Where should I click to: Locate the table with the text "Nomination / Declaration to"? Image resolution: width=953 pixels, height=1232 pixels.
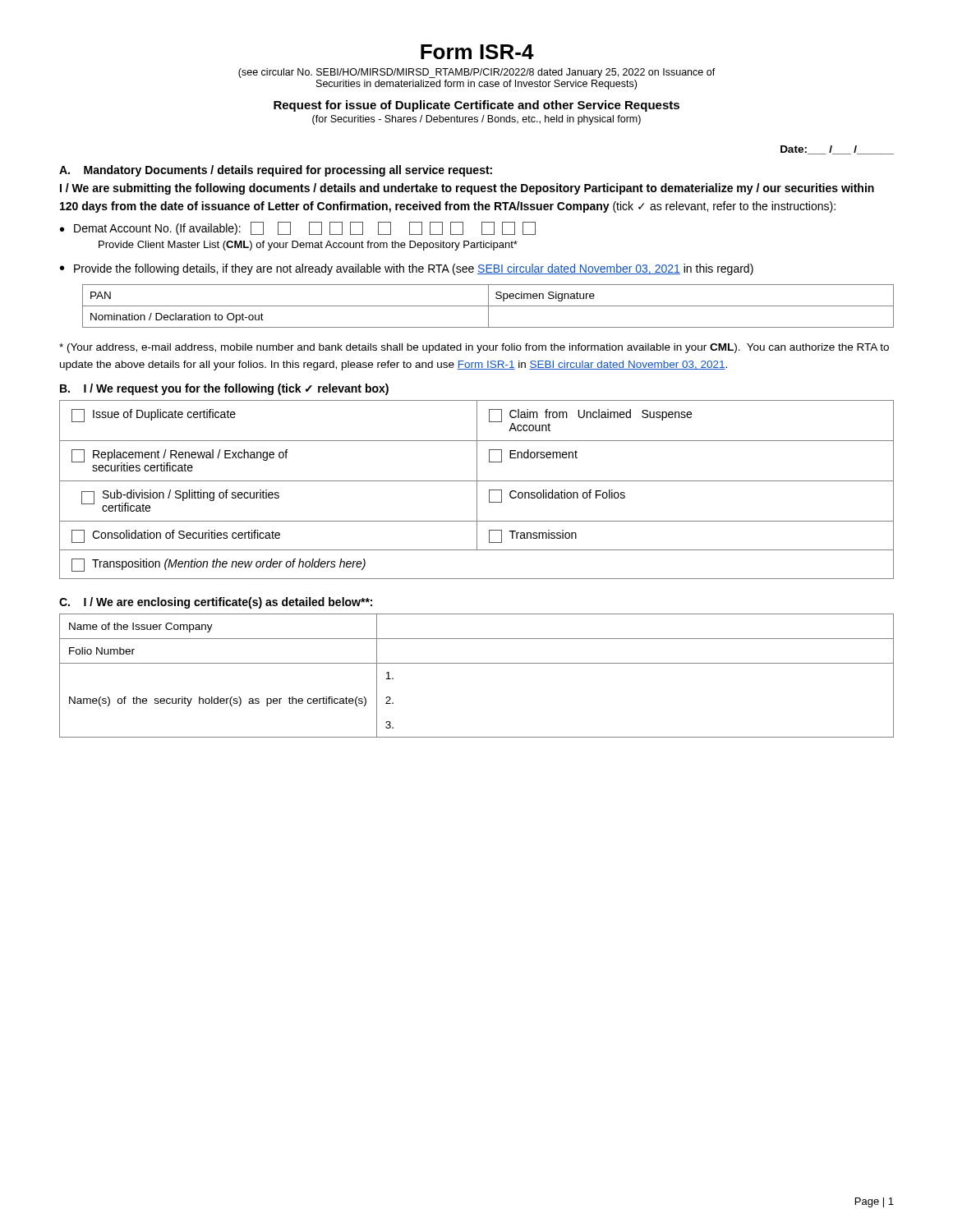pos(488,306)
